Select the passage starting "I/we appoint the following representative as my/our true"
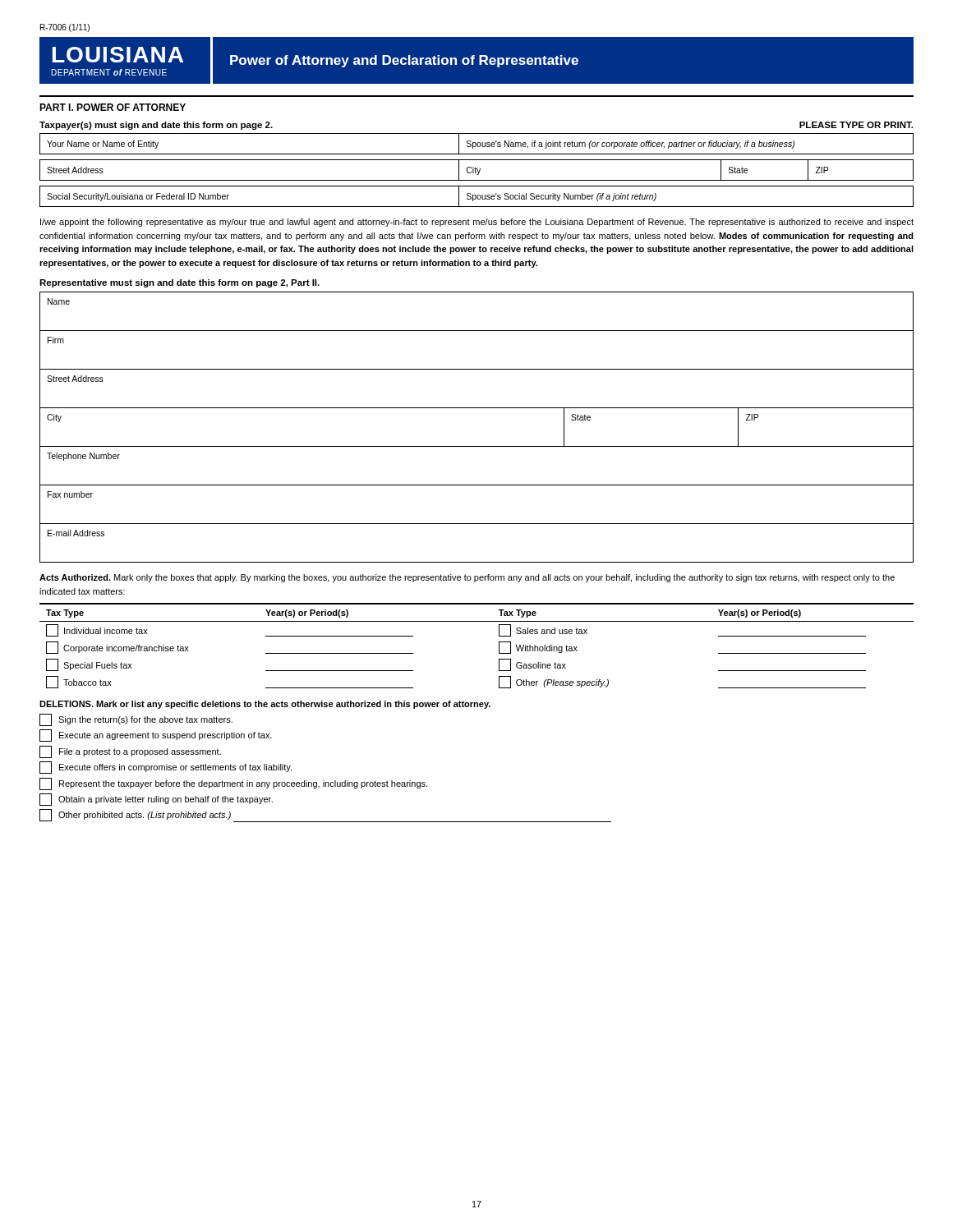The width and height of the screenshot is (953, 1232). (476, 242)
